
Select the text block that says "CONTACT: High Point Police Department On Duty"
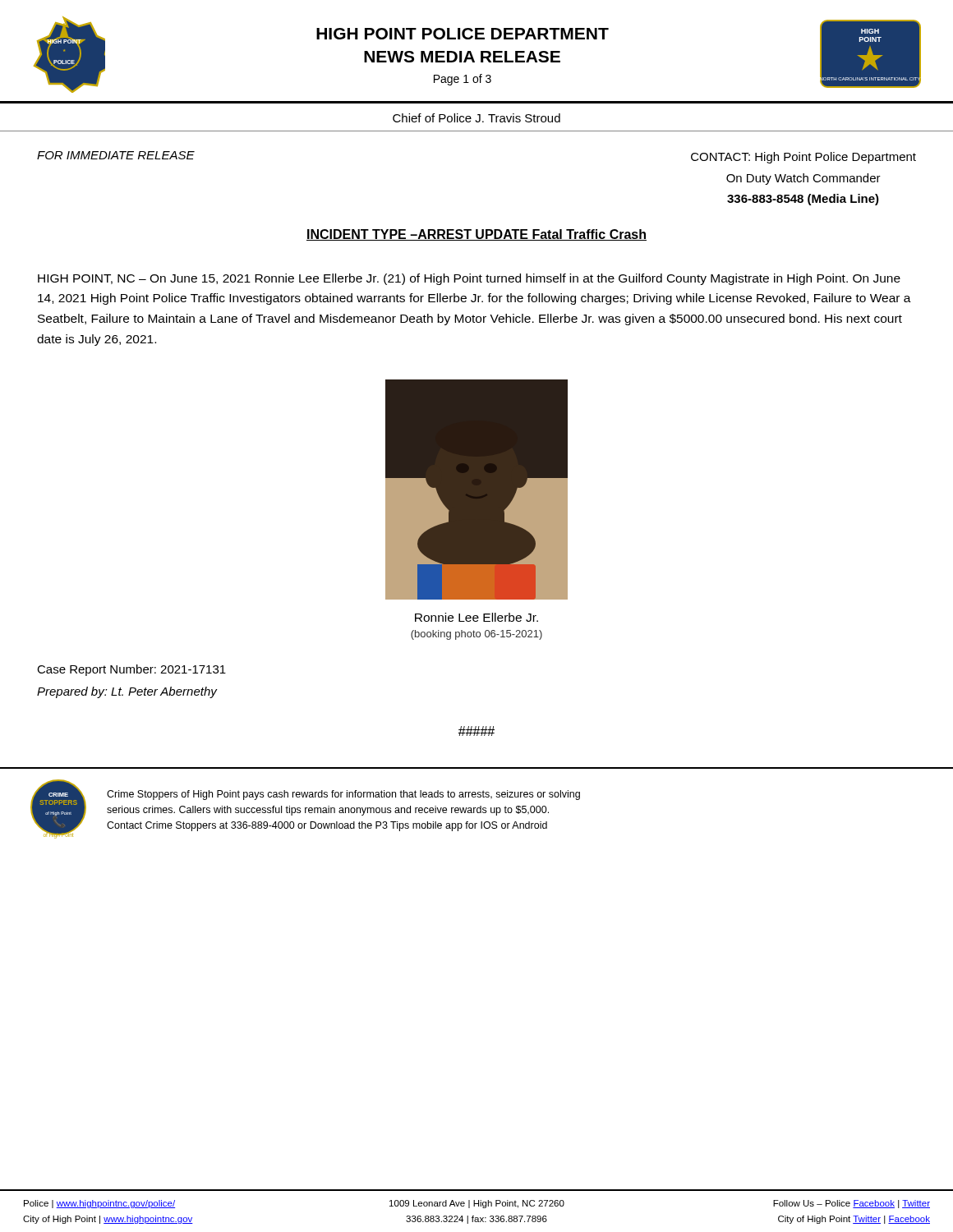(803, 177)
